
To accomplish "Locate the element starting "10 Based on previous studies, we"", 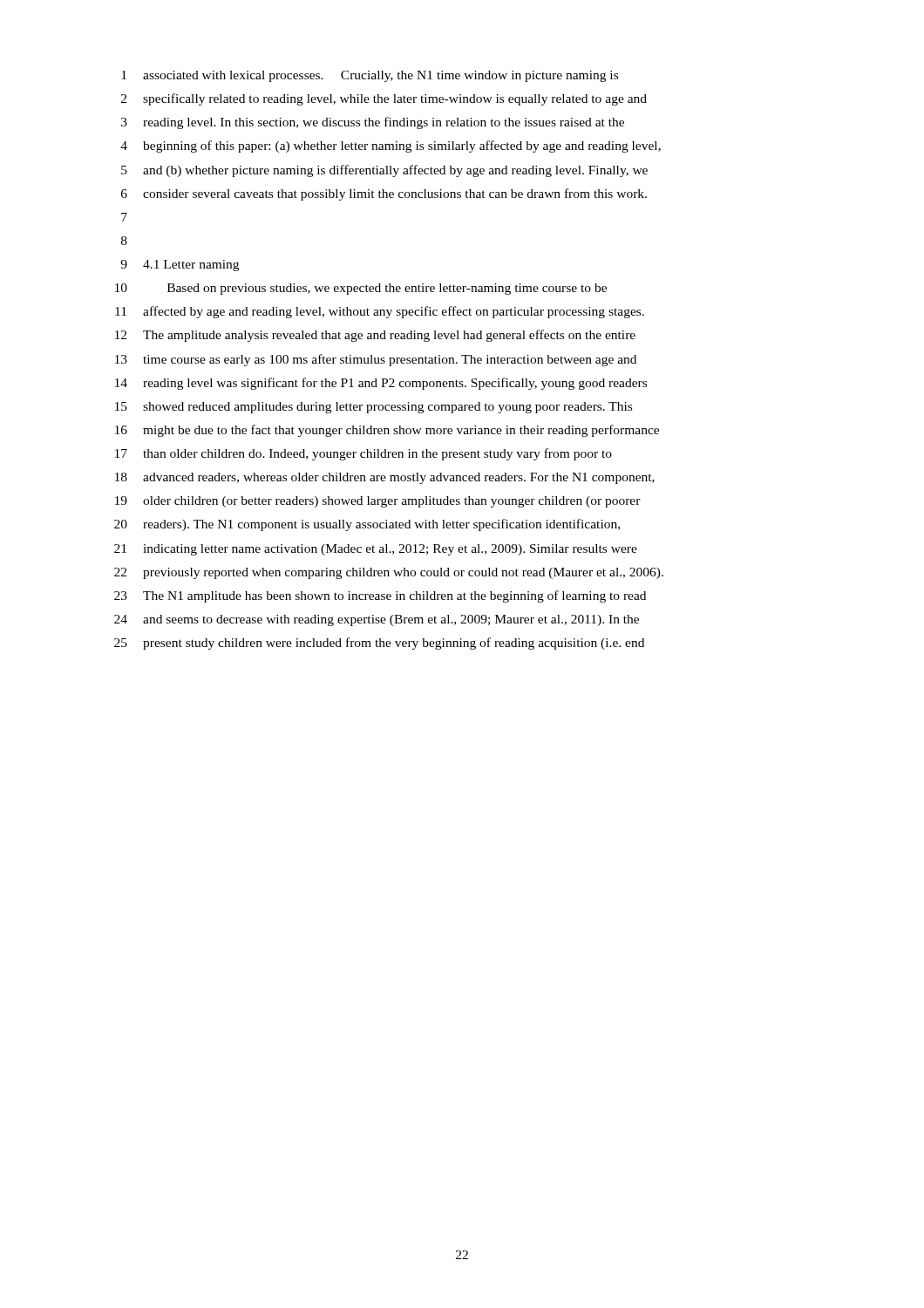I will [x=478, y=465].
